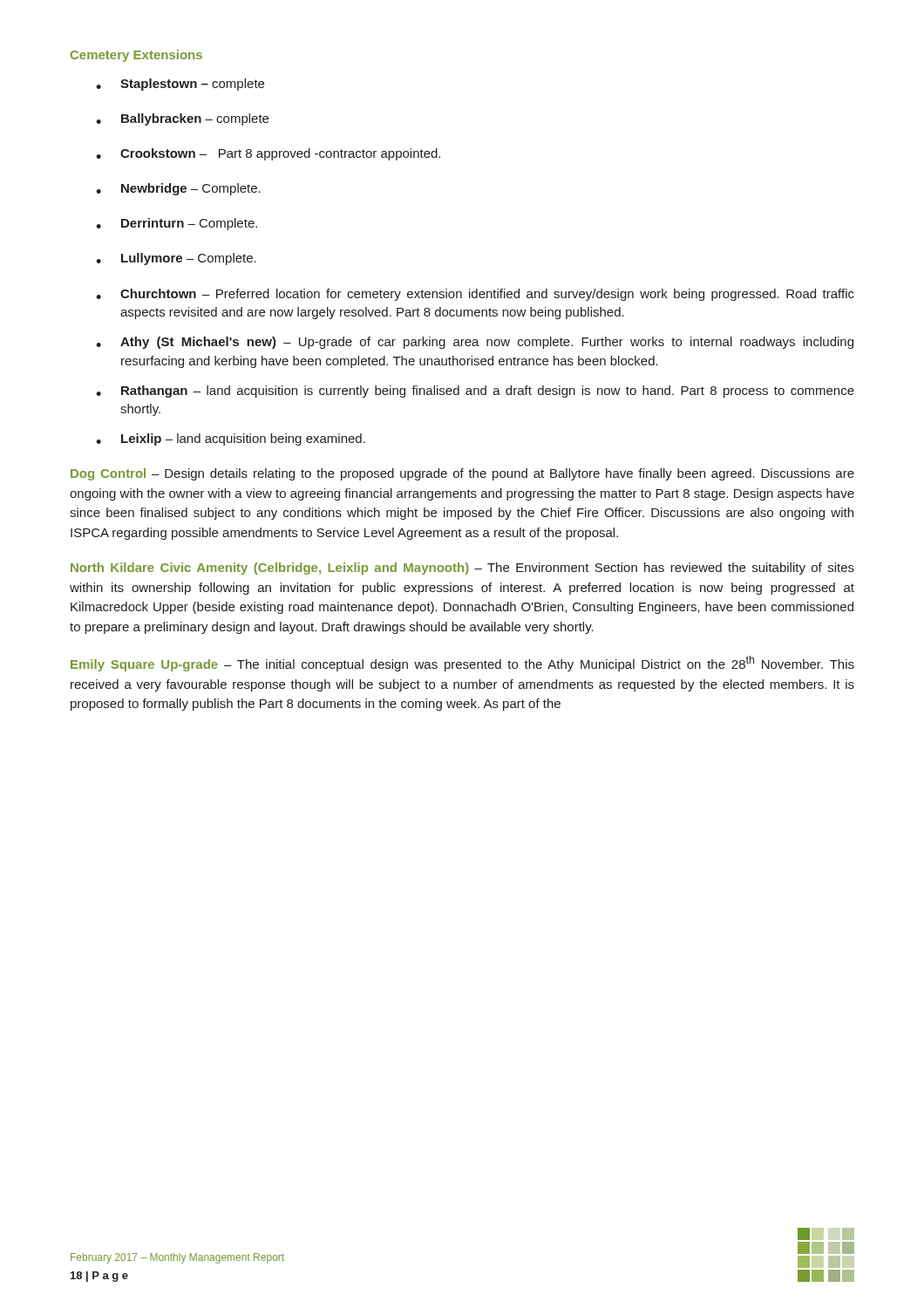Where is the passage that starts "• Athy (St Michael's new) – Up-grade"?

pos(475,351)
